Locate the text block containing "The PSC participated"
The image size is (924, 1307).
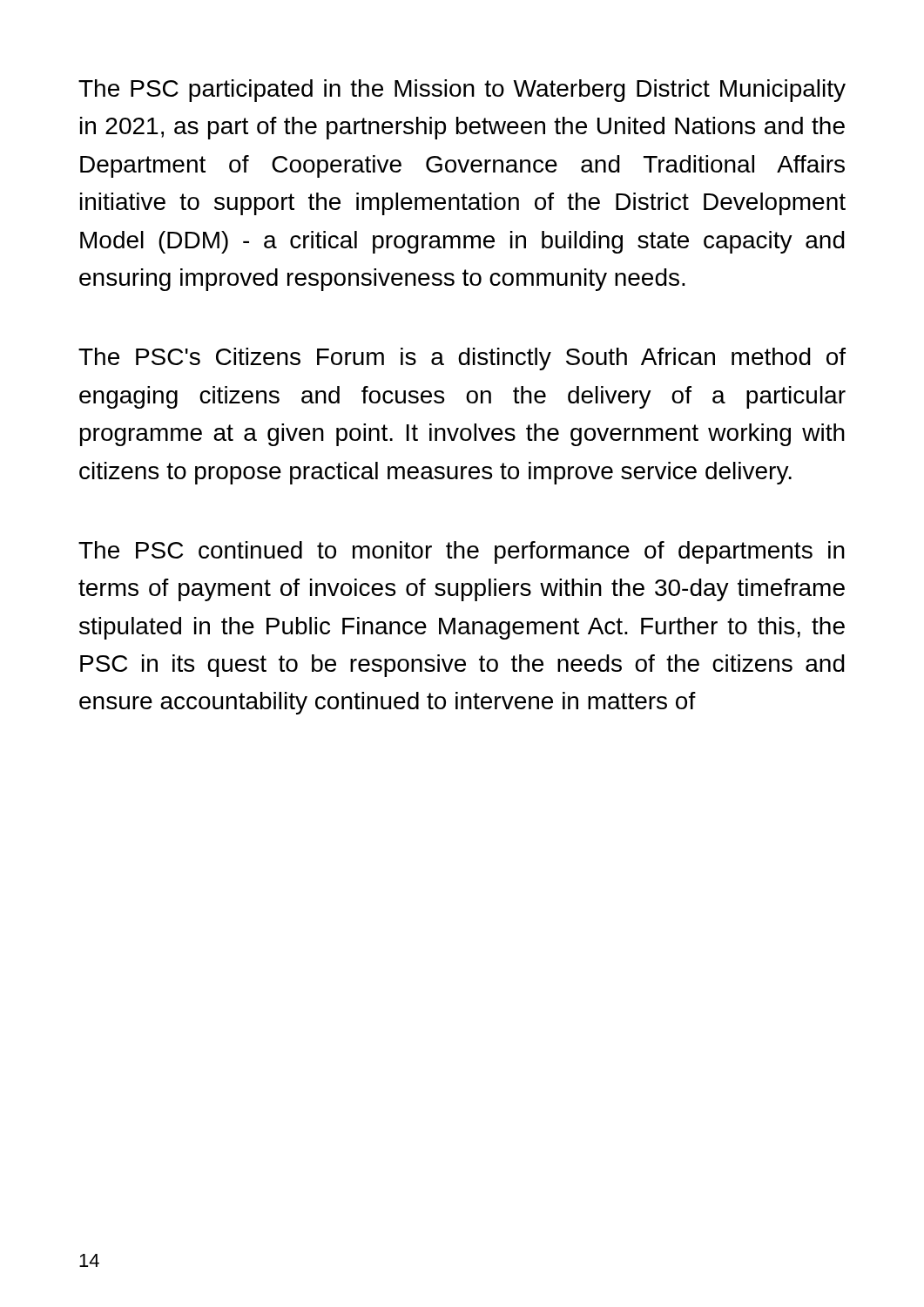coord(462,183)
